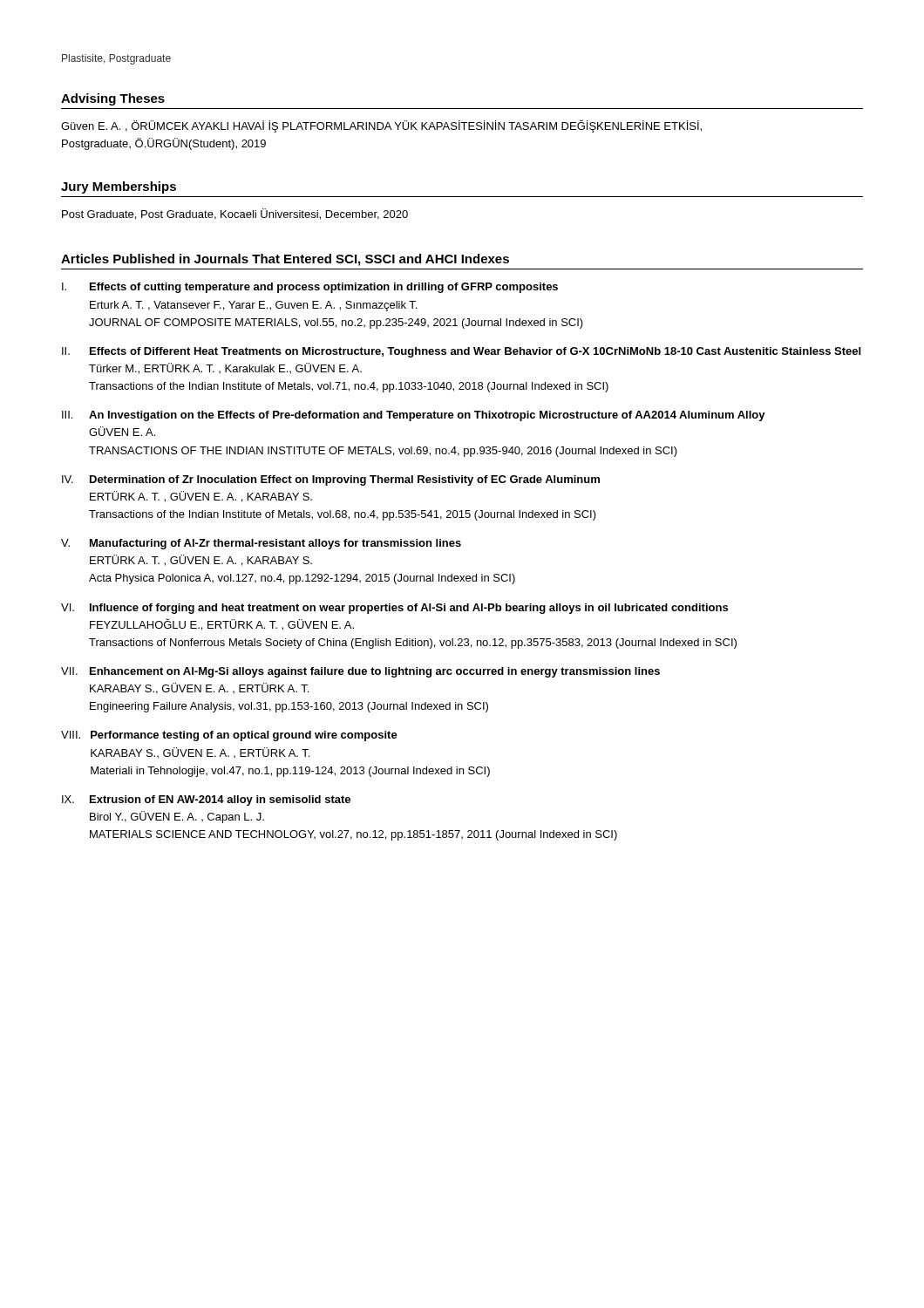Find the text starting "II. Effects of Different Heat"
Image resolution: width=924 pixels, height=1308 pixels.
click(461, 352)
